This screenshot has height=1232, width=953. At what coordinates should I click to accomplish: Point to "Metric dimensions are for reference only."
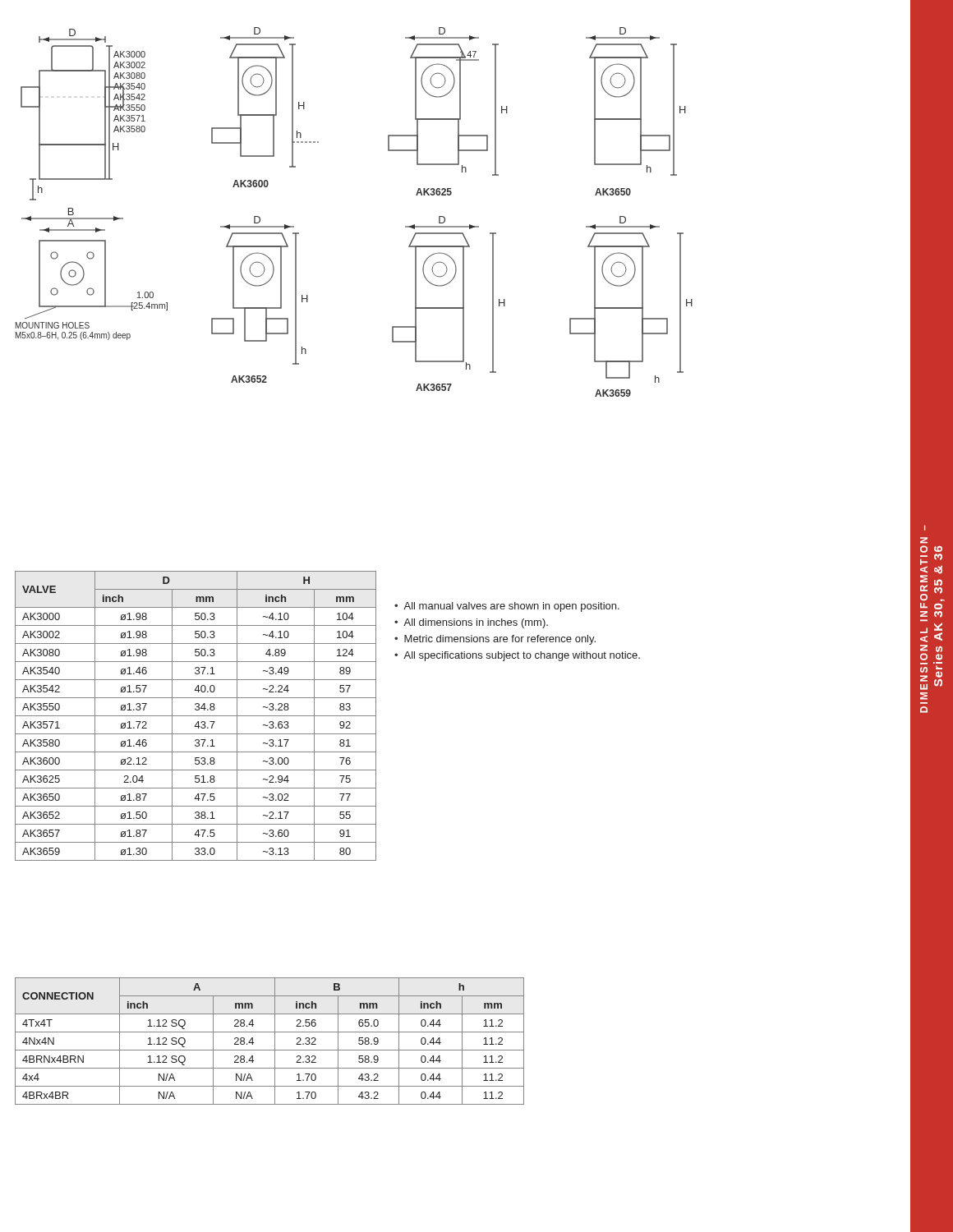tap(500, 639)
